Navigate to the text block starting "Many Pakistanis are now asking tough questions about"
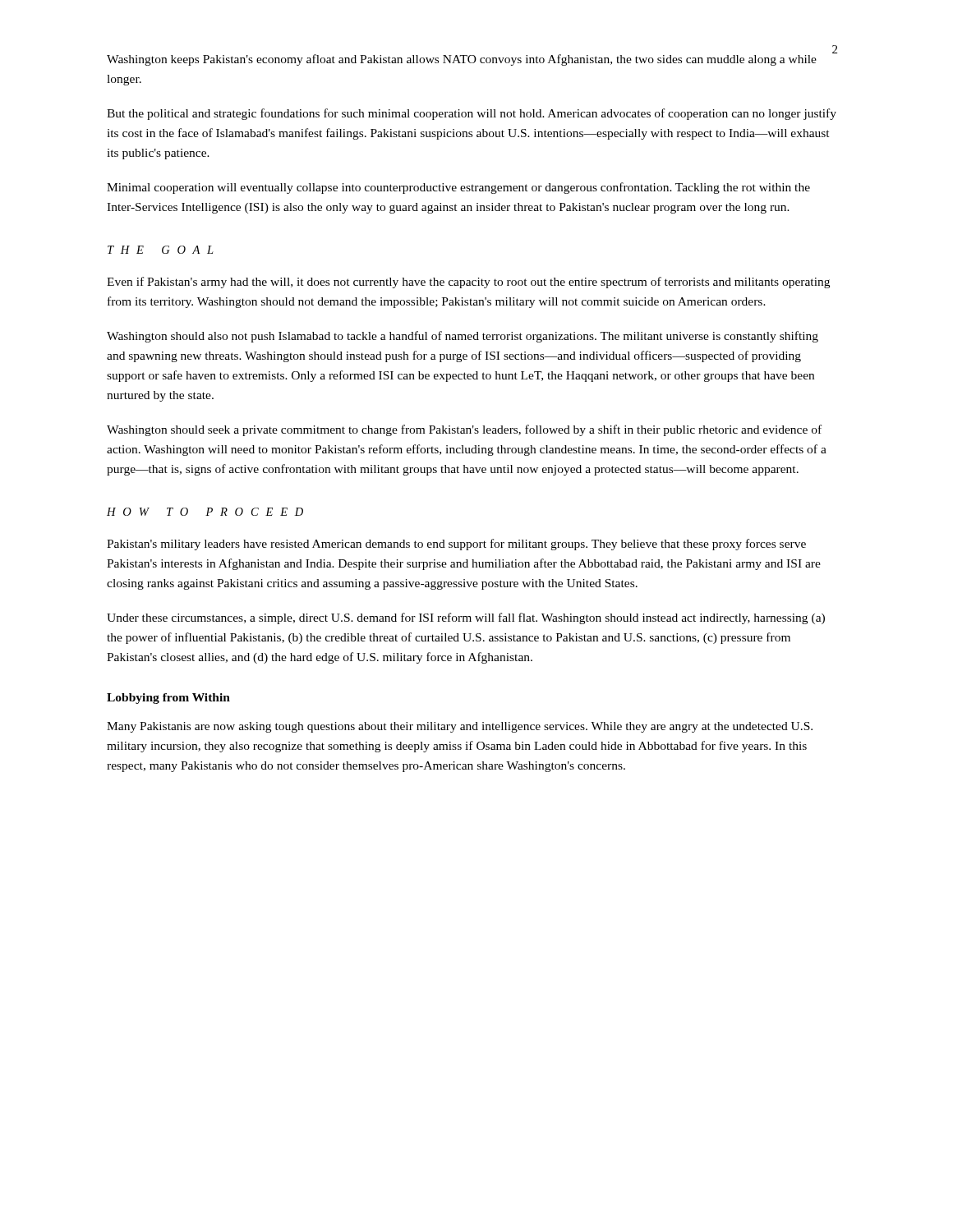The image size is (953, 1232). click(460, 746)
